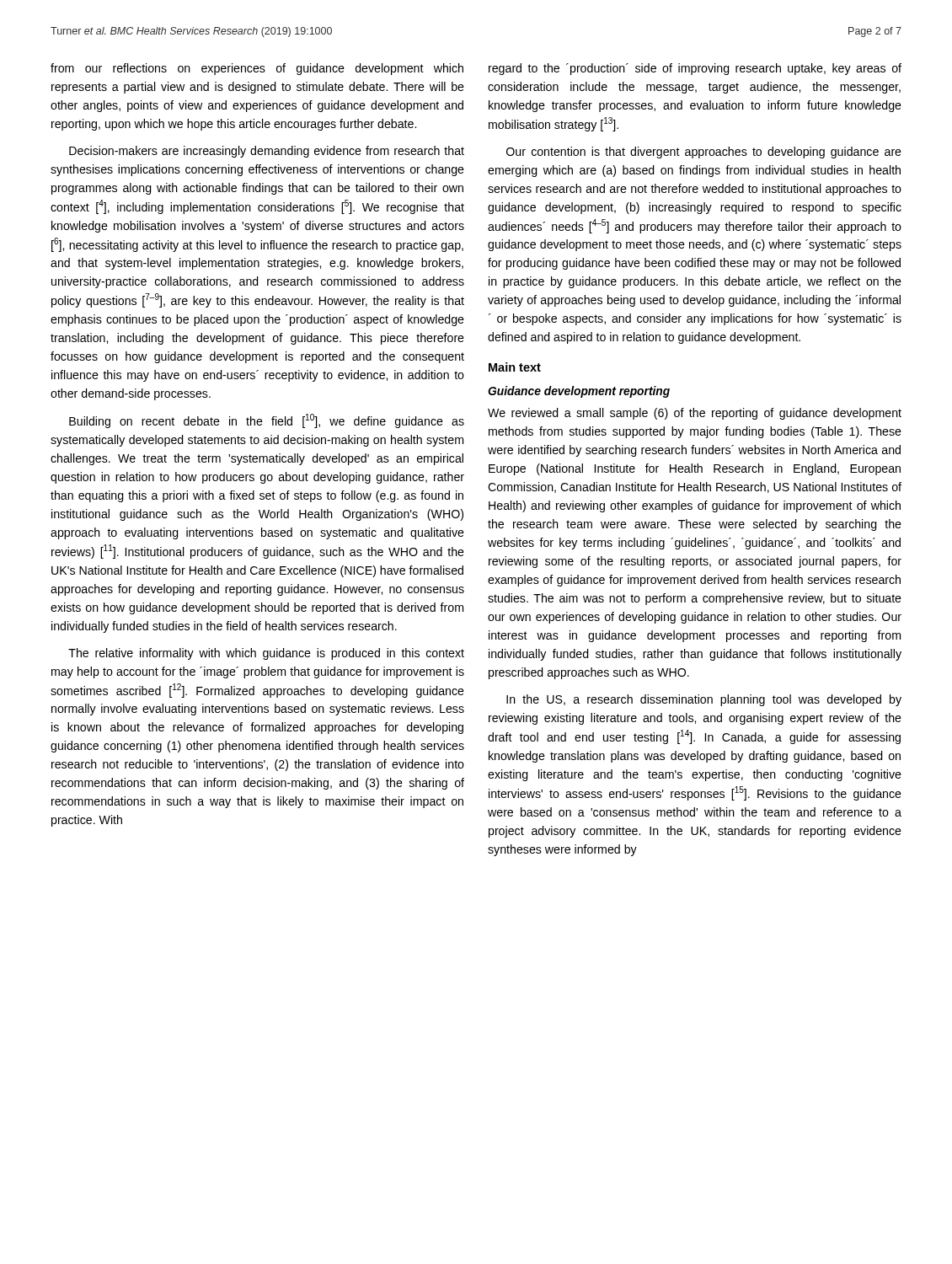
Task: Point to the block beginning "from our reflections on experiences of guidance"
Action: pos(257,96)
